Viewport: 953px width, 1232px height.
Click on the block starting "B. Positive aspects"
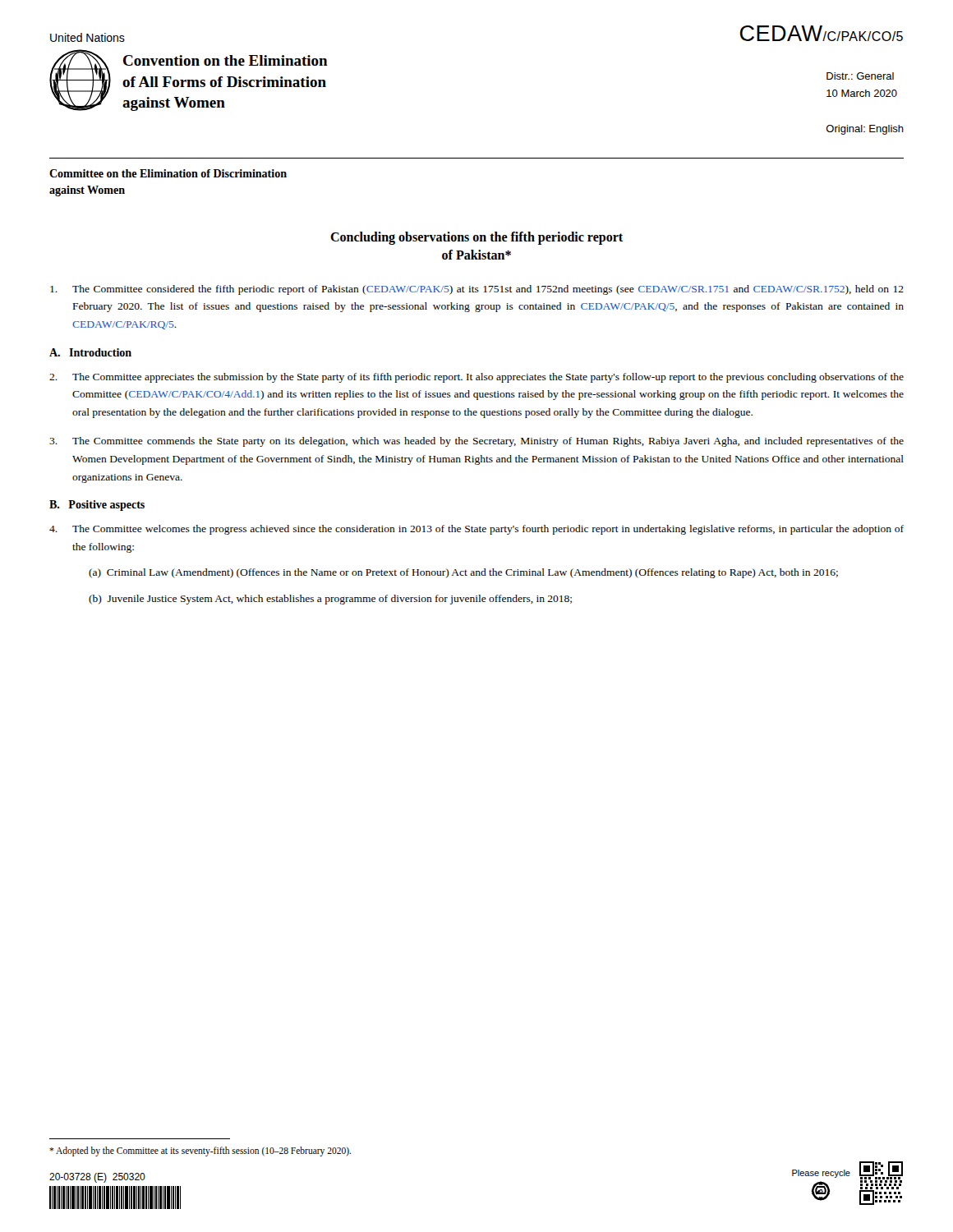coord(97,505)
